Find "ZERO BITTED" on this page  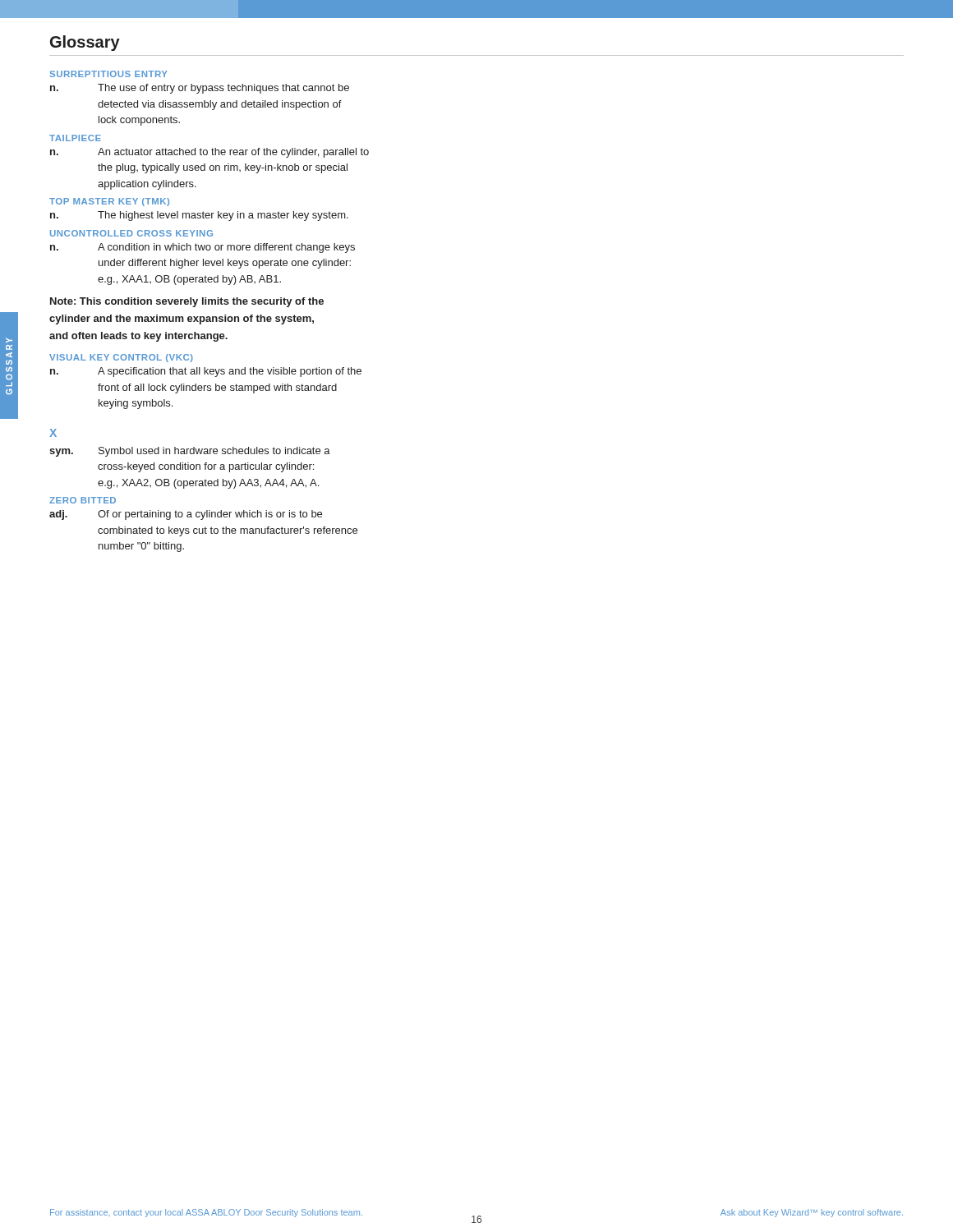pyautogui.click(x=83, y=501)
